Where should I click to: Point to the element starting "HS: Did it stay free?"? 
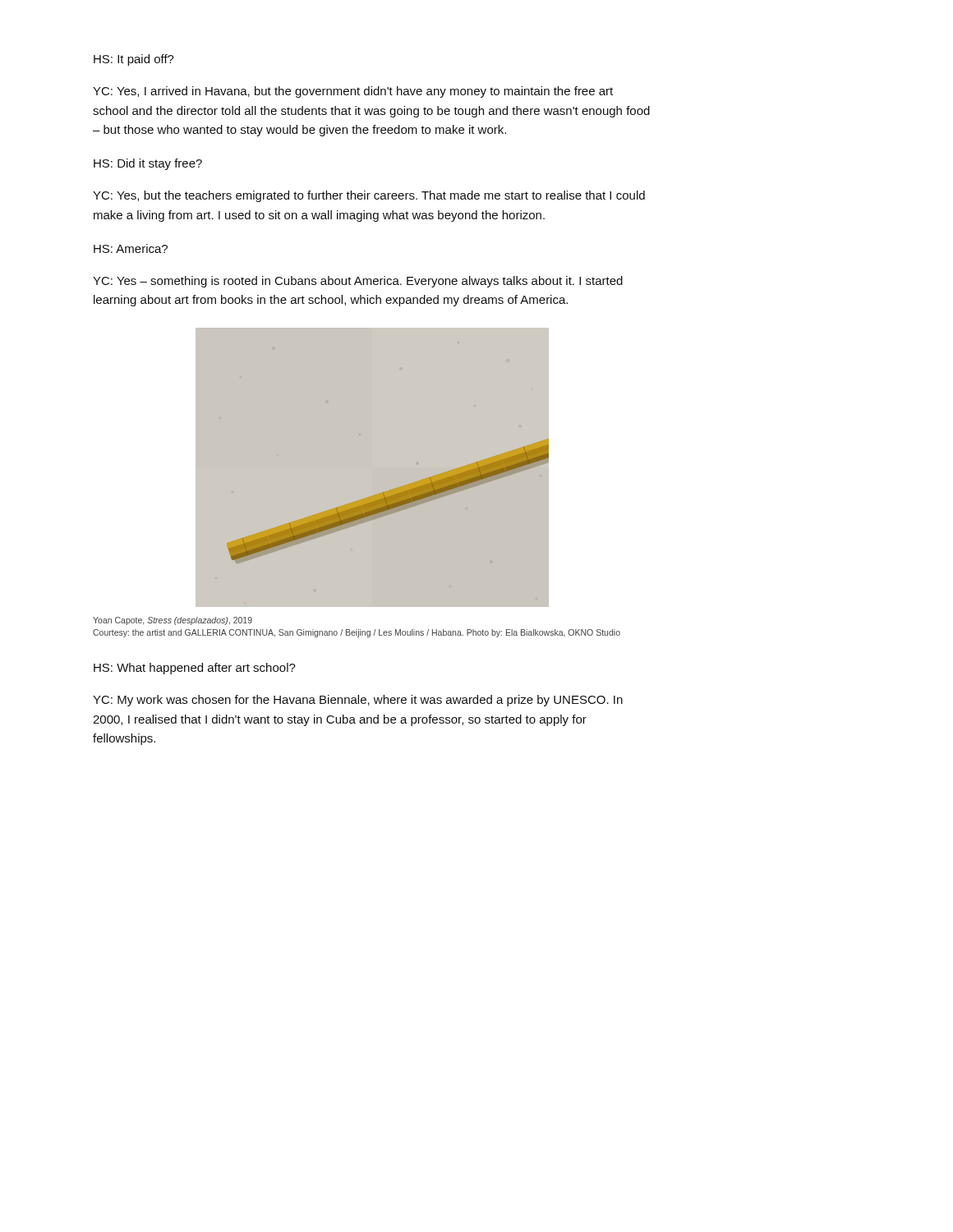point(148,163)
